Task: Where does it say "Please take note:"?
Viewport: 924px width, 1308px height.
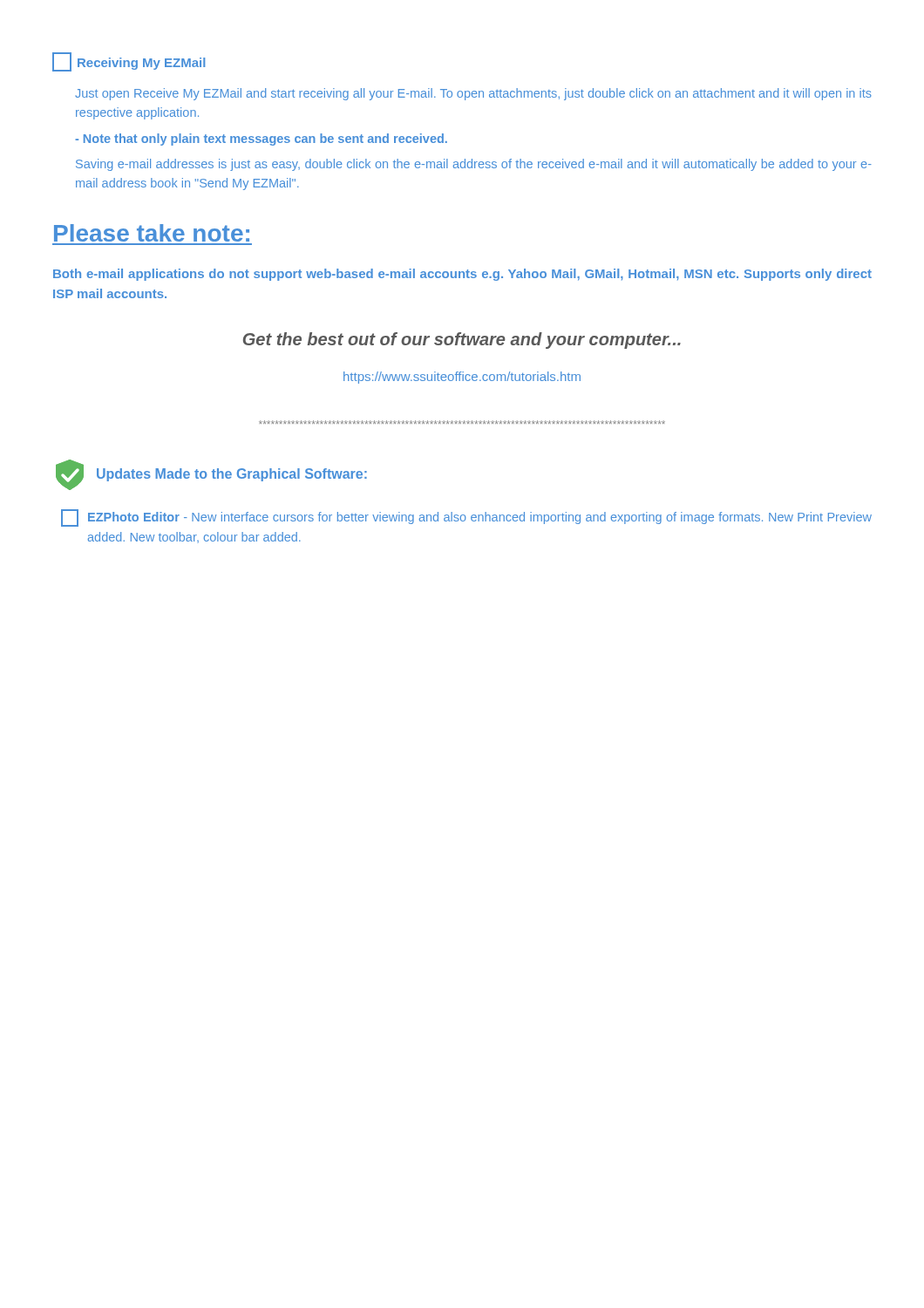Action: 152,233
